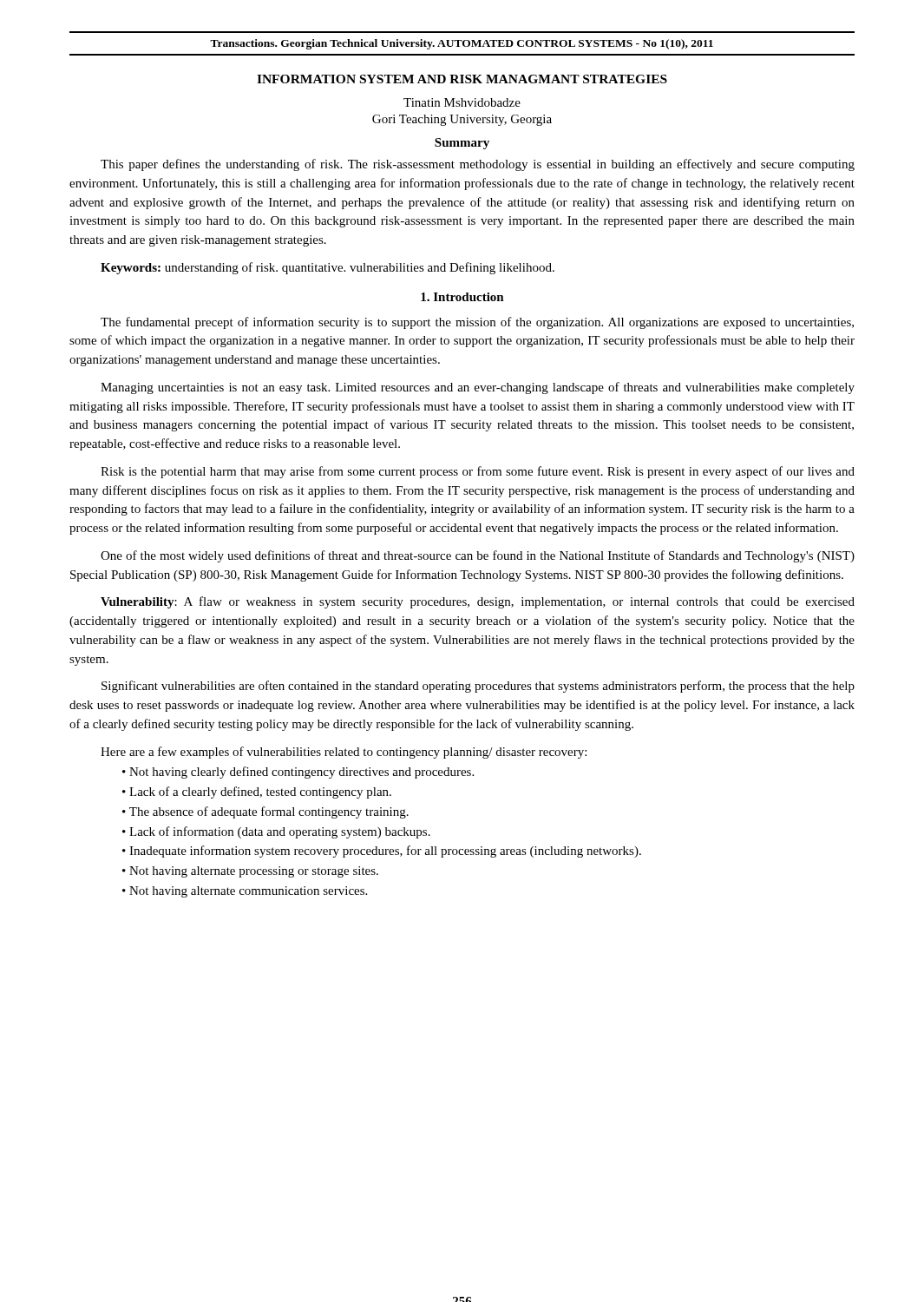Select the region starting "Risk is the potential harm that"
924x1302 pixels.
click(x=462, y=499)
